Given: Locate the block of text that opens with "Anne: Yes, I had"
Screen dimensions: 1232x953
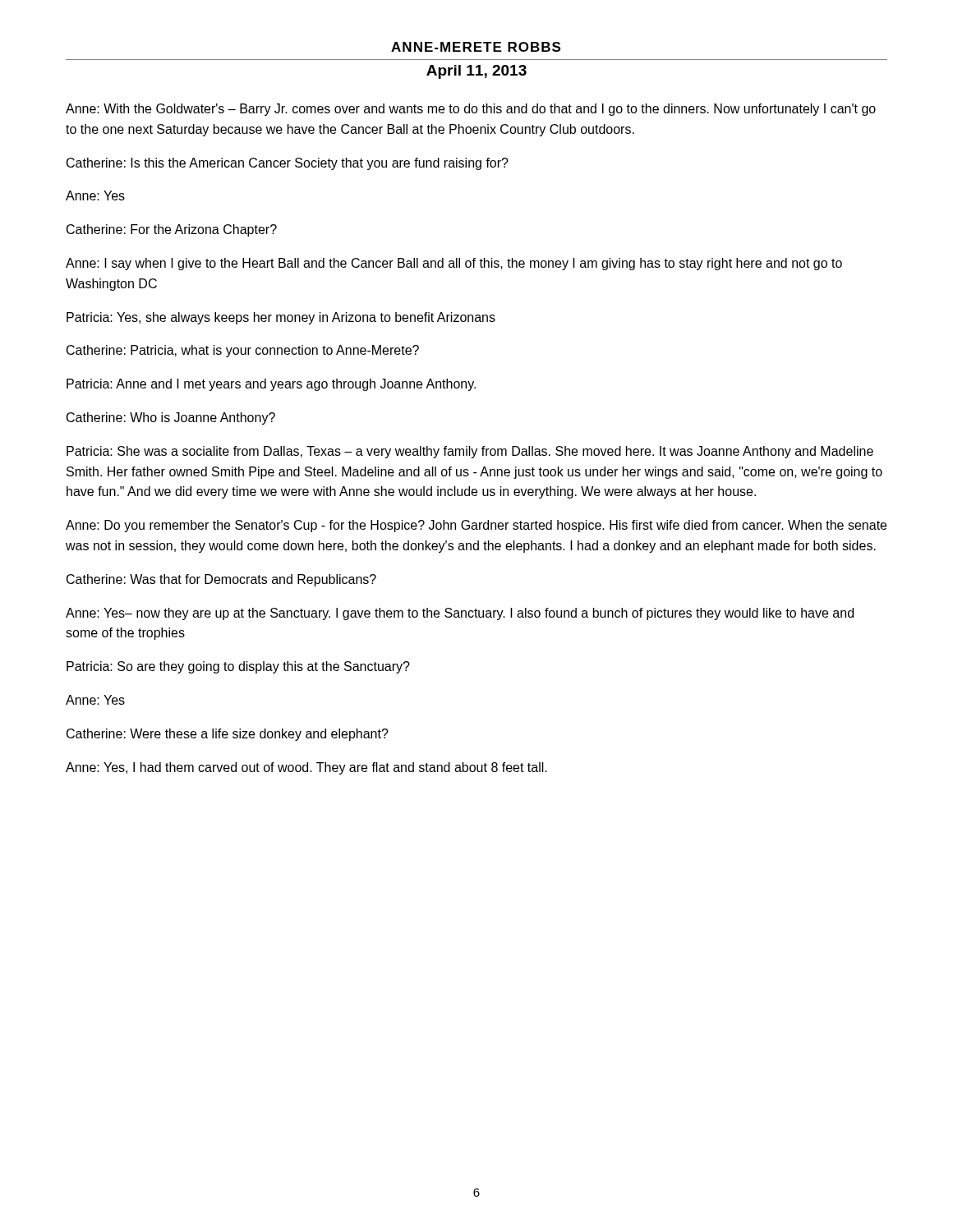Looking at the screenshot, I should coord(307,767).
